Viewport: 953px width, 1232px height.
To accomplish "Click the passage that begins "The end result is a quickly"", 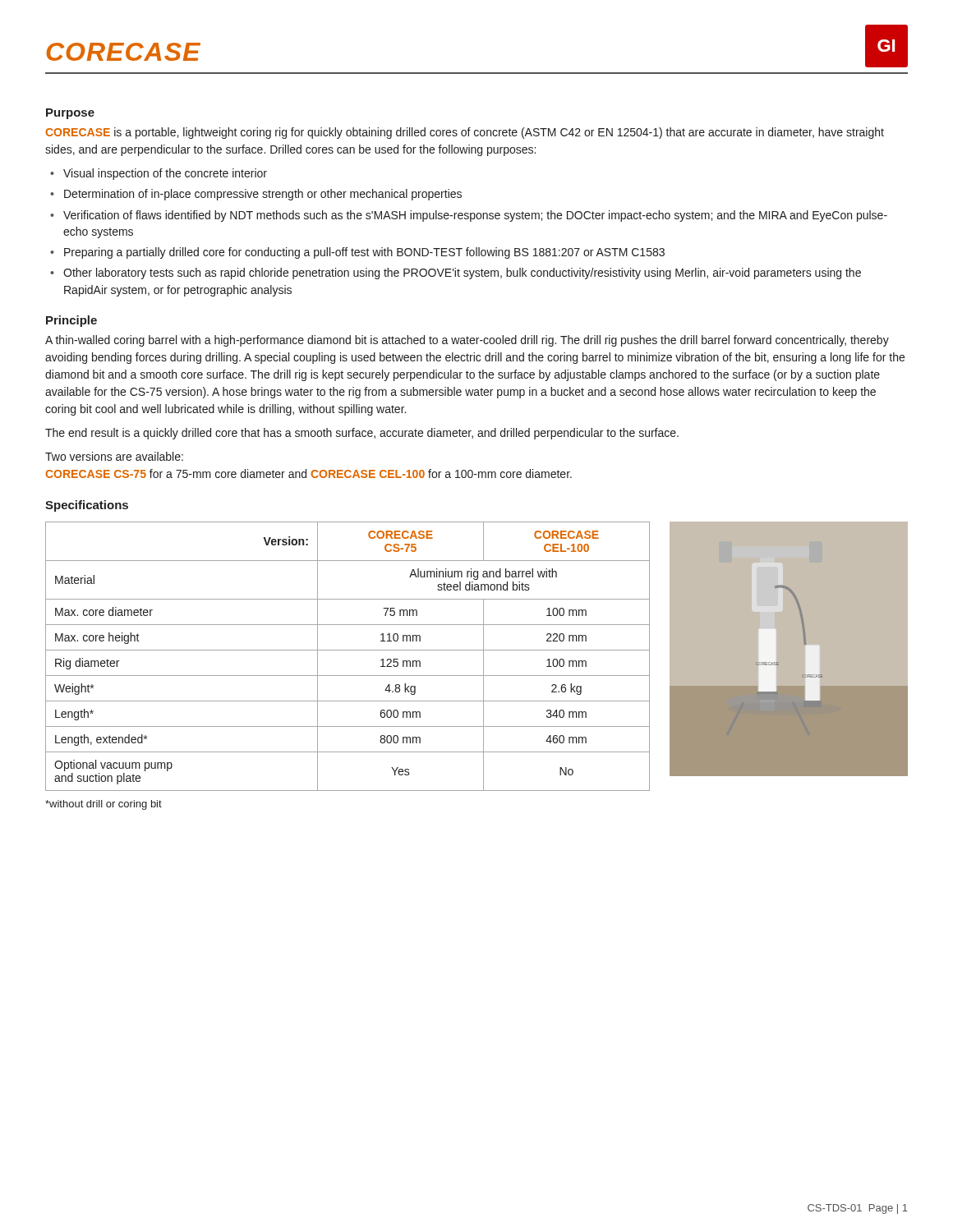I will (x=362, y=433).
